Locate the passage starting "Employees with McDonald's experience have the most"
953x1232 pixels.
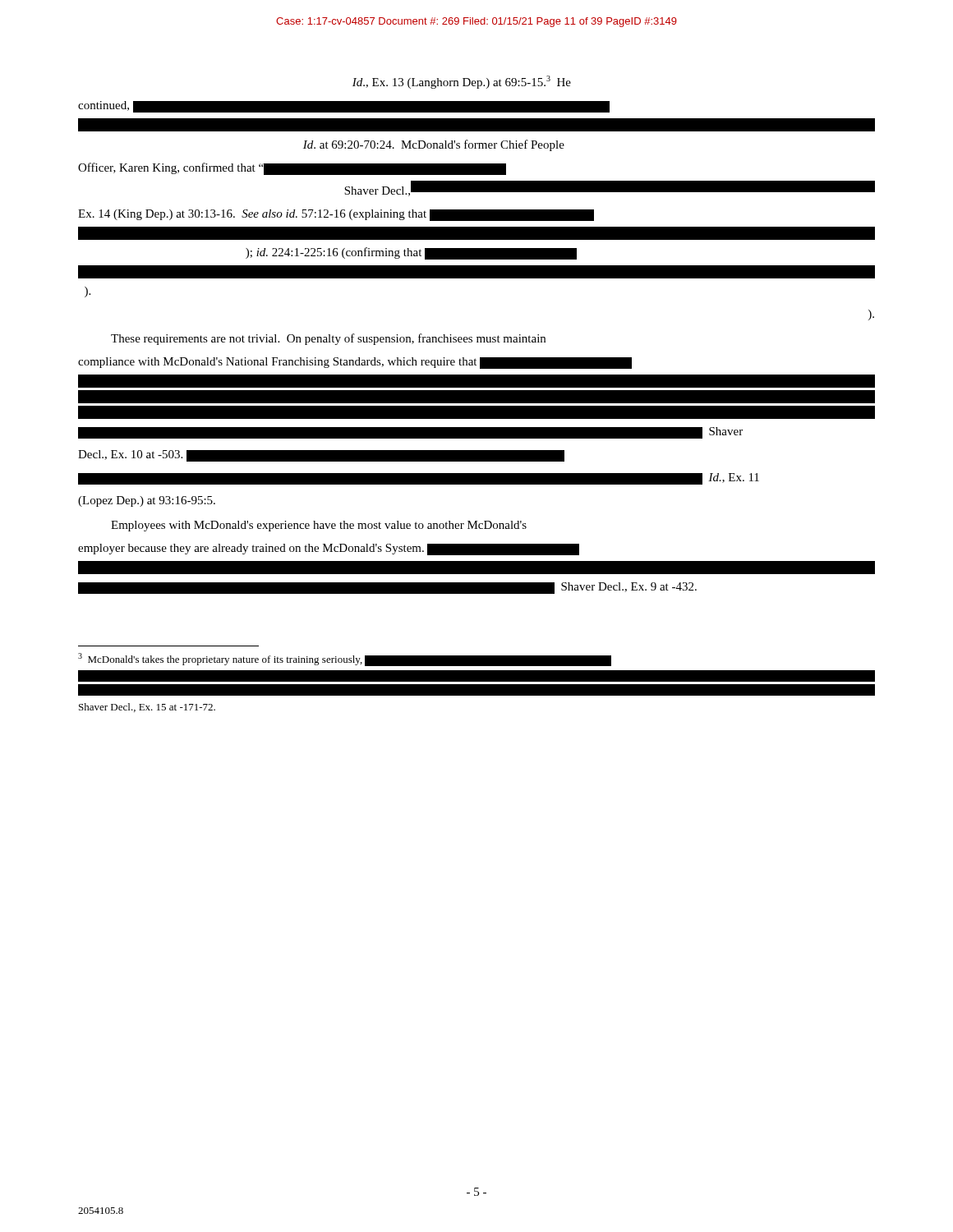(x=319, y=525)
